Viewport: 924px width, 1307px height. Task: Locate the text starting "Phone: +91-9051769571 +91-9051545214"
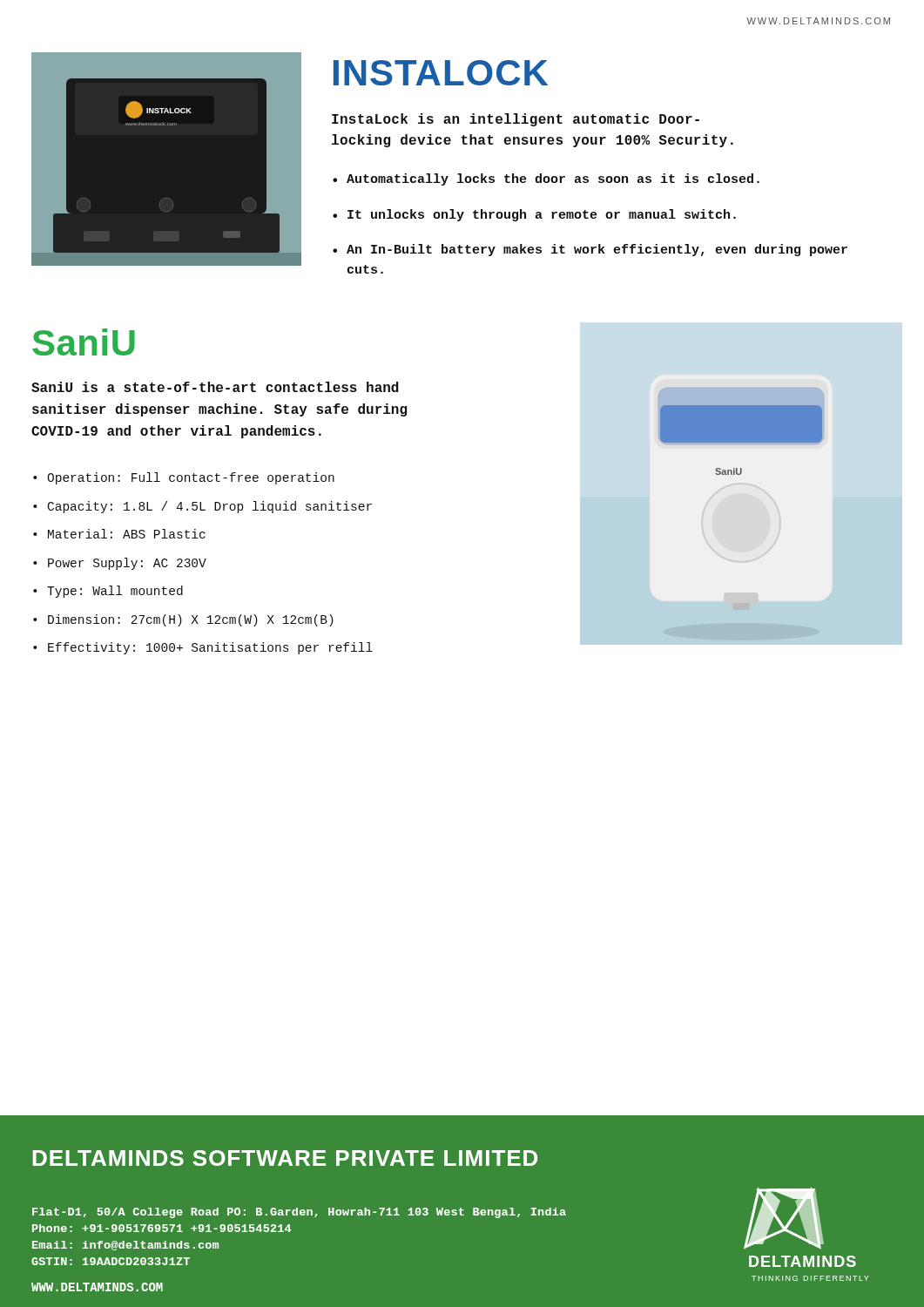tap(161, 1229)
